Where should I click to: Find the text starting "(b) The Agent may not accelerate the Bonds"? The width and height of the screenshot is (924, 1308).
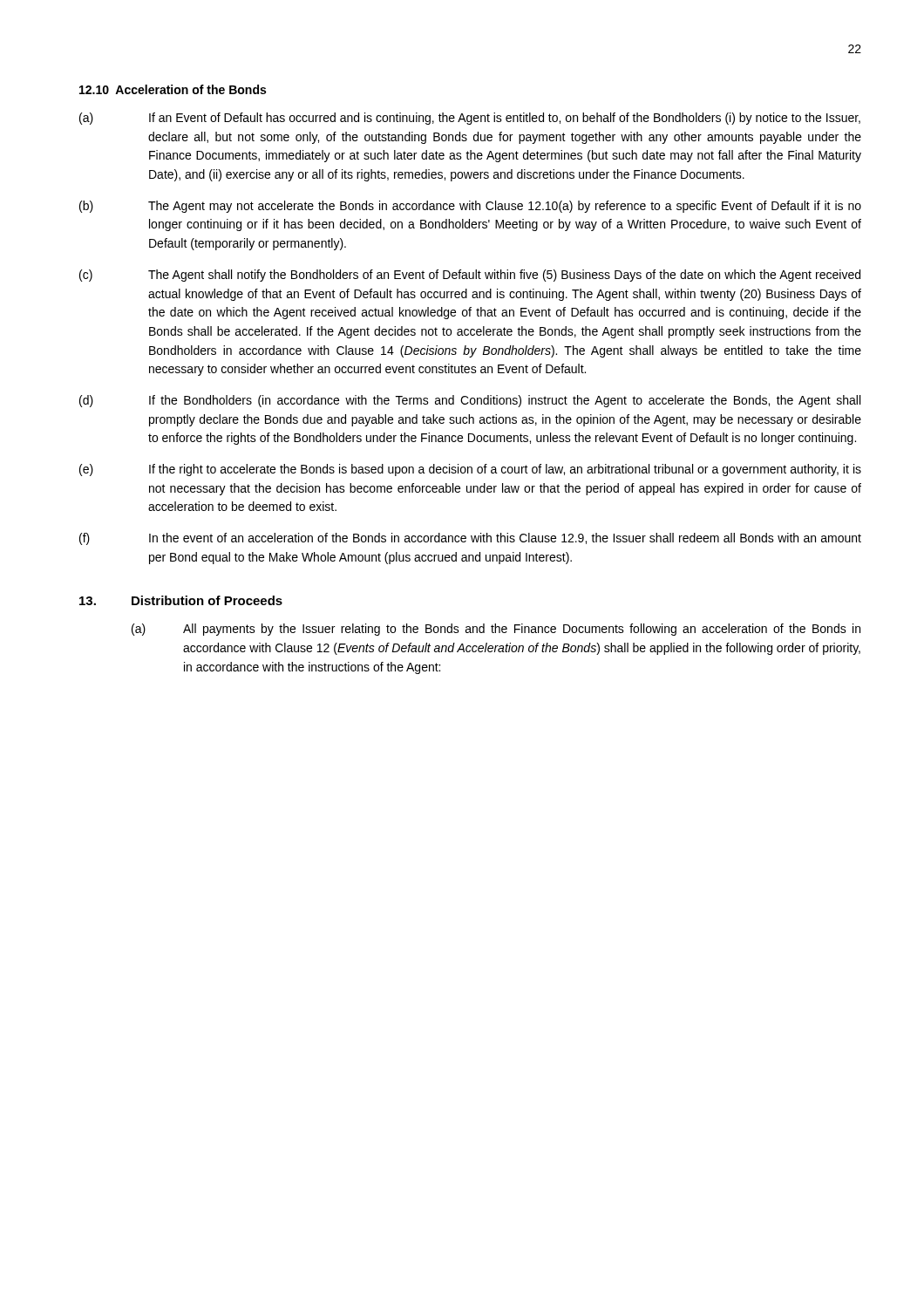pyautogui.click(x=470, y=225)
